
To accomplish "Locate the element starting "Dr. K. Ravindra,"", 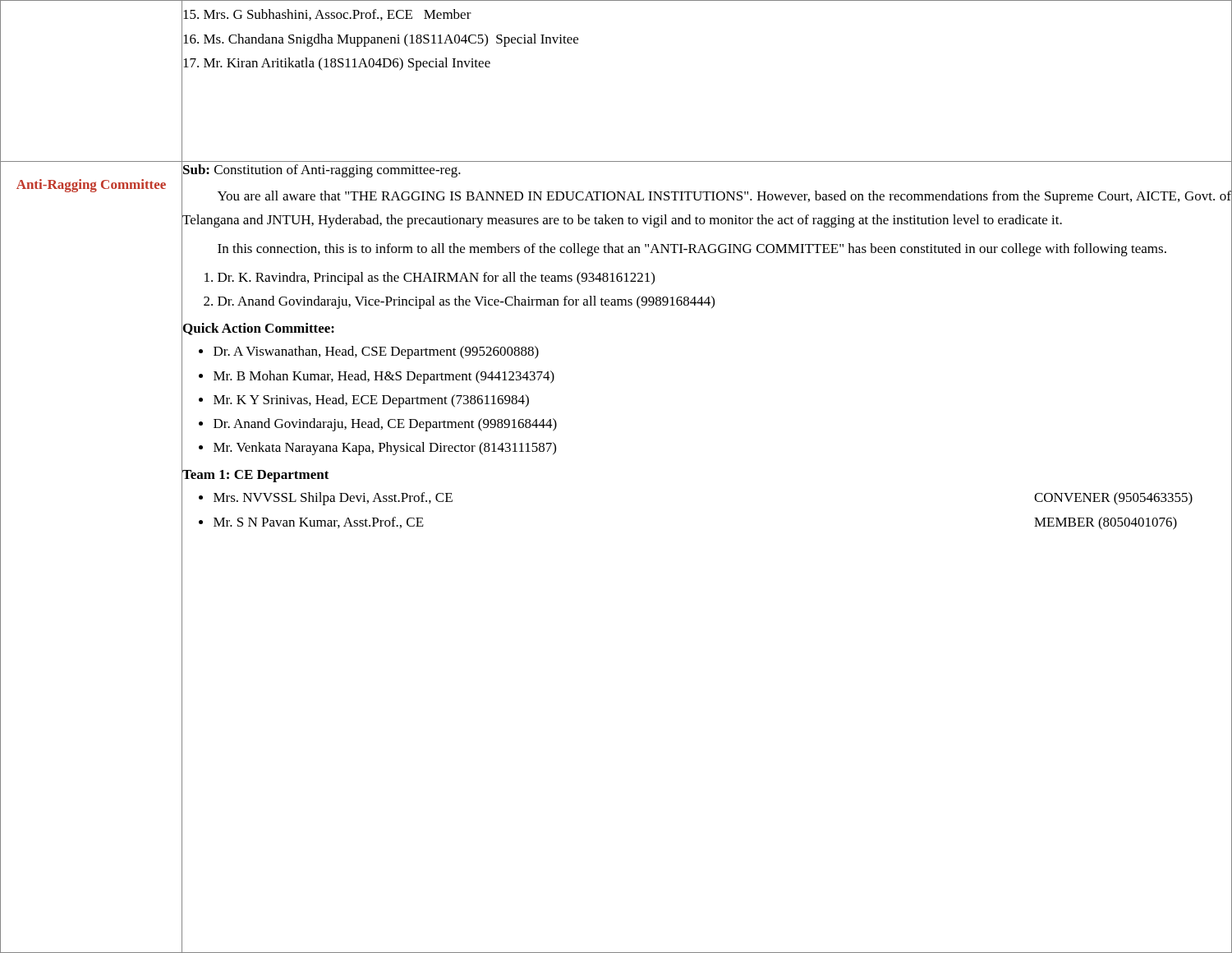I will 436,277.
